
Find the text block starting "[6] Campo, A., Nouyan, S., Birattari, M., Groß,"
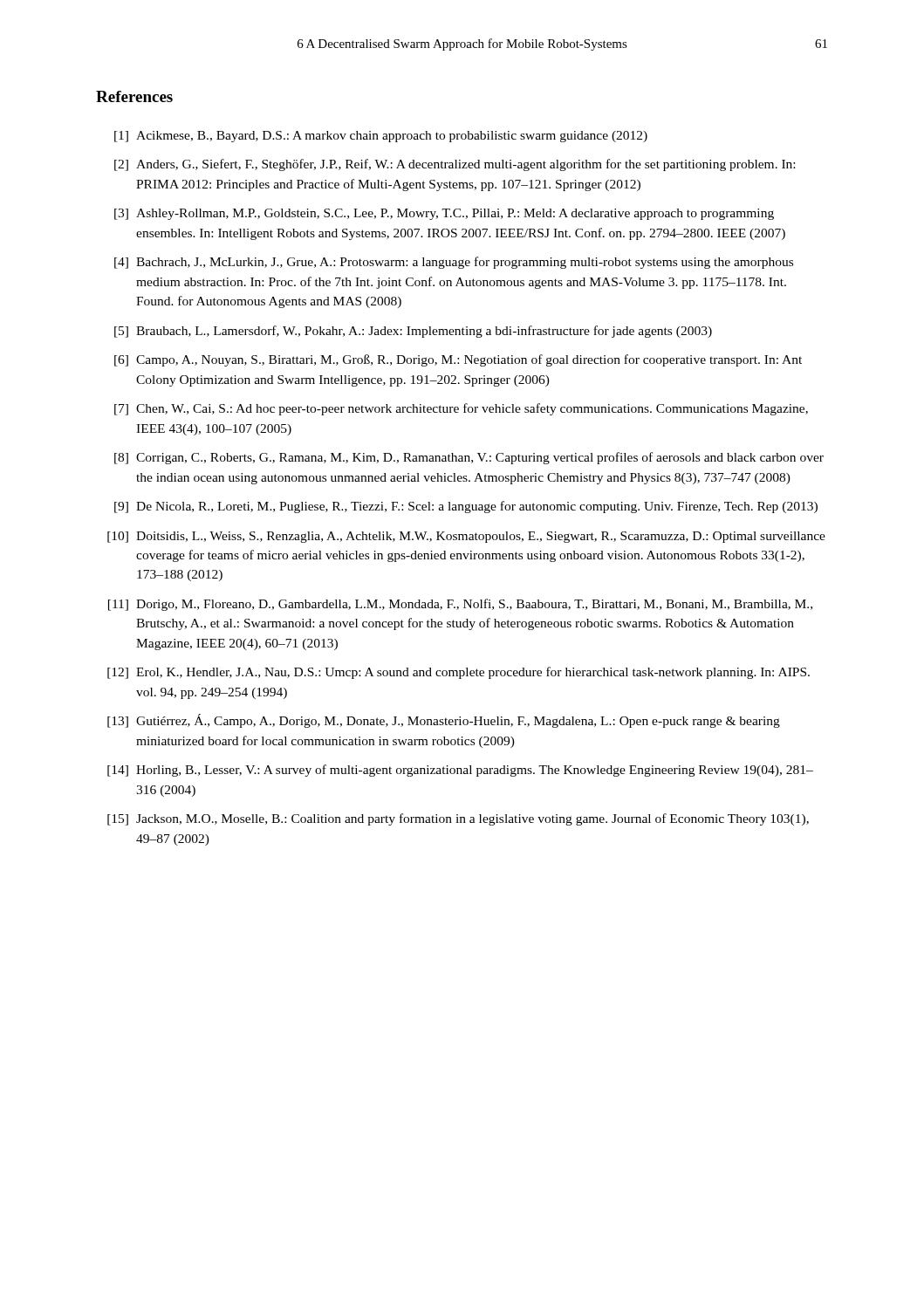pyautogui.click(x=462, y=370)
